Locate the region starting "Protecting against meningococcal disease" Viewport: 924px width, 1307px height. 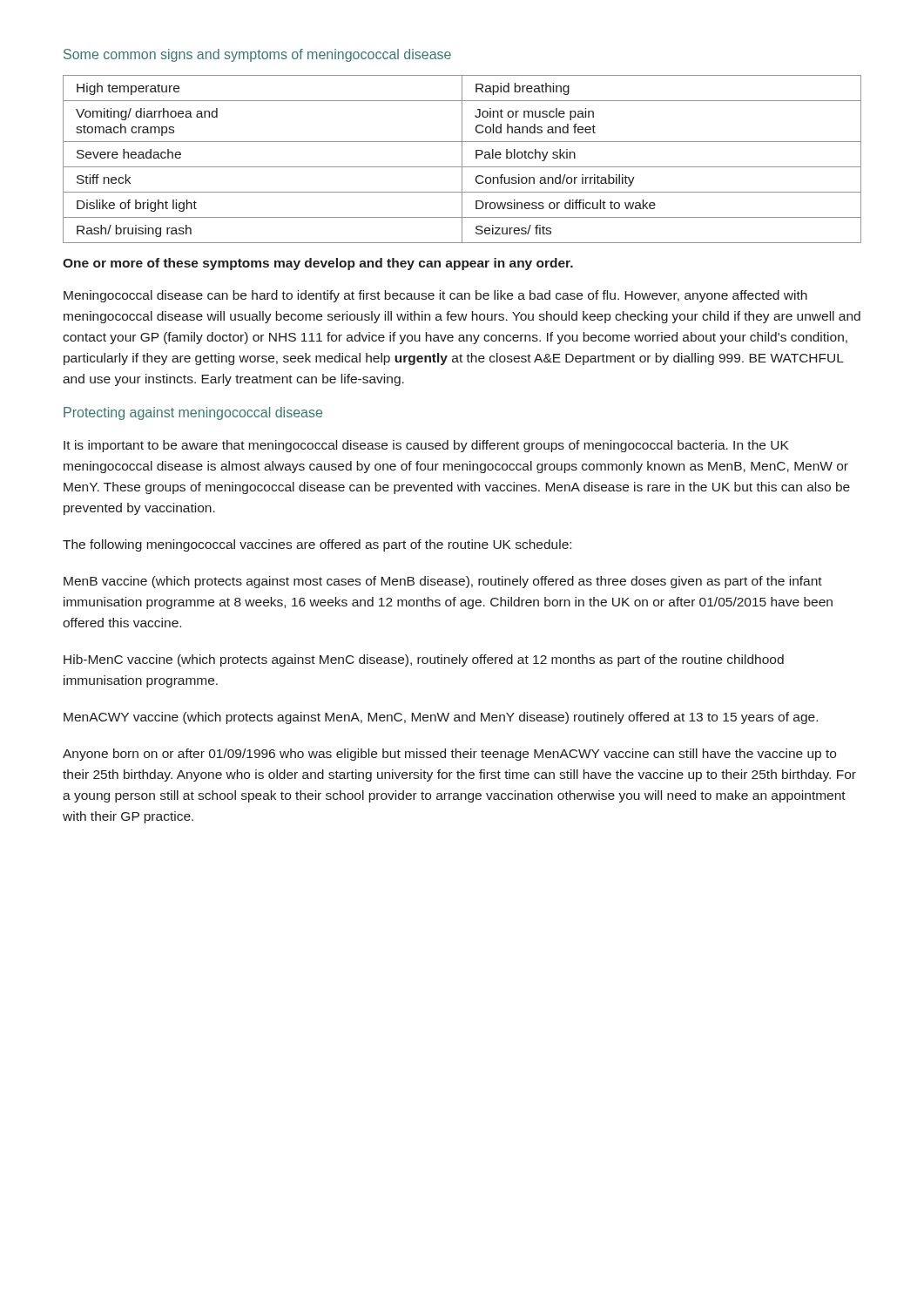[193, 413]
